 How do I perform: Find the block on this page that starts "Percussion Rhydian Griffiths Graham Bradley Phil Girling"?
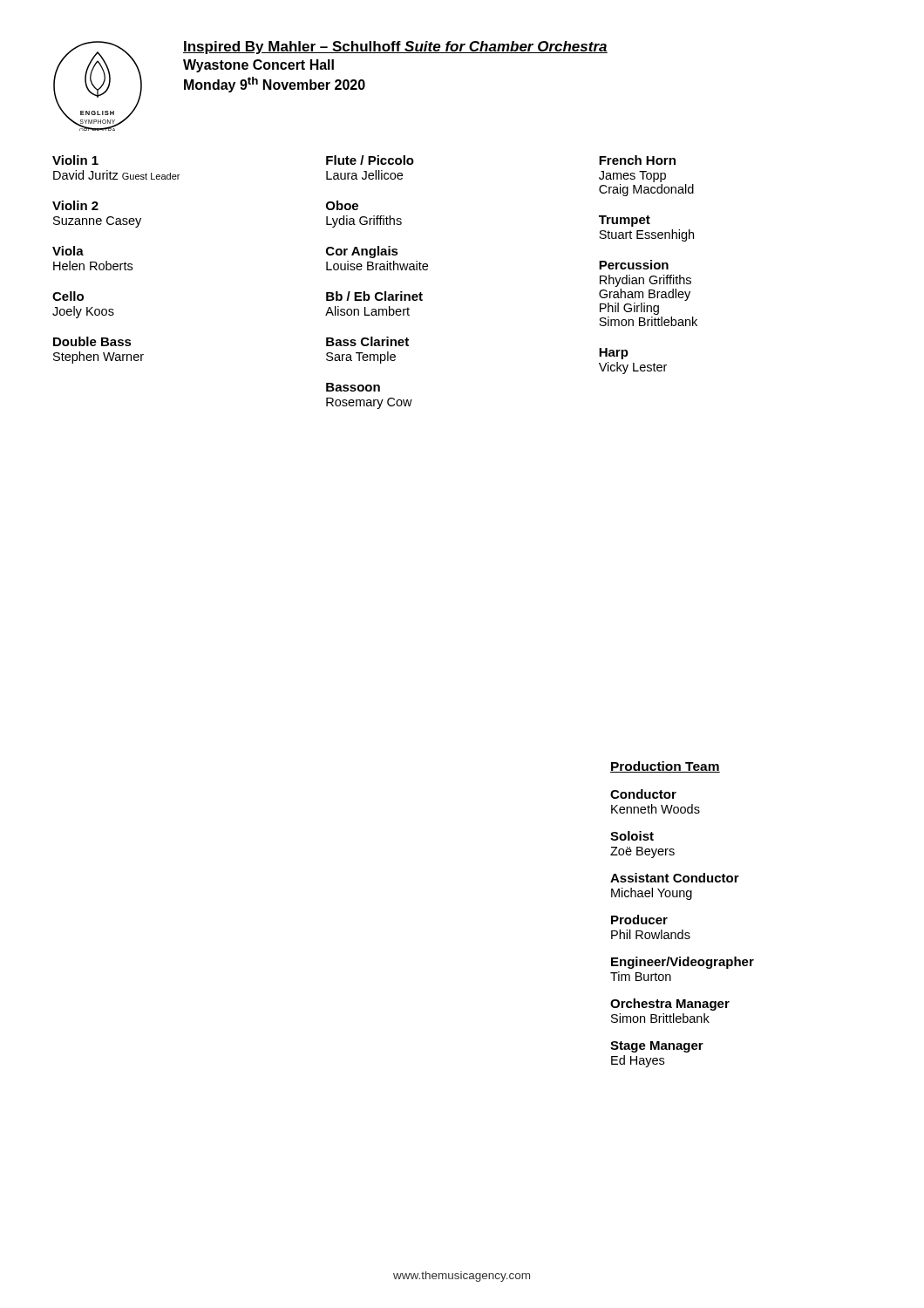point(634,265)
